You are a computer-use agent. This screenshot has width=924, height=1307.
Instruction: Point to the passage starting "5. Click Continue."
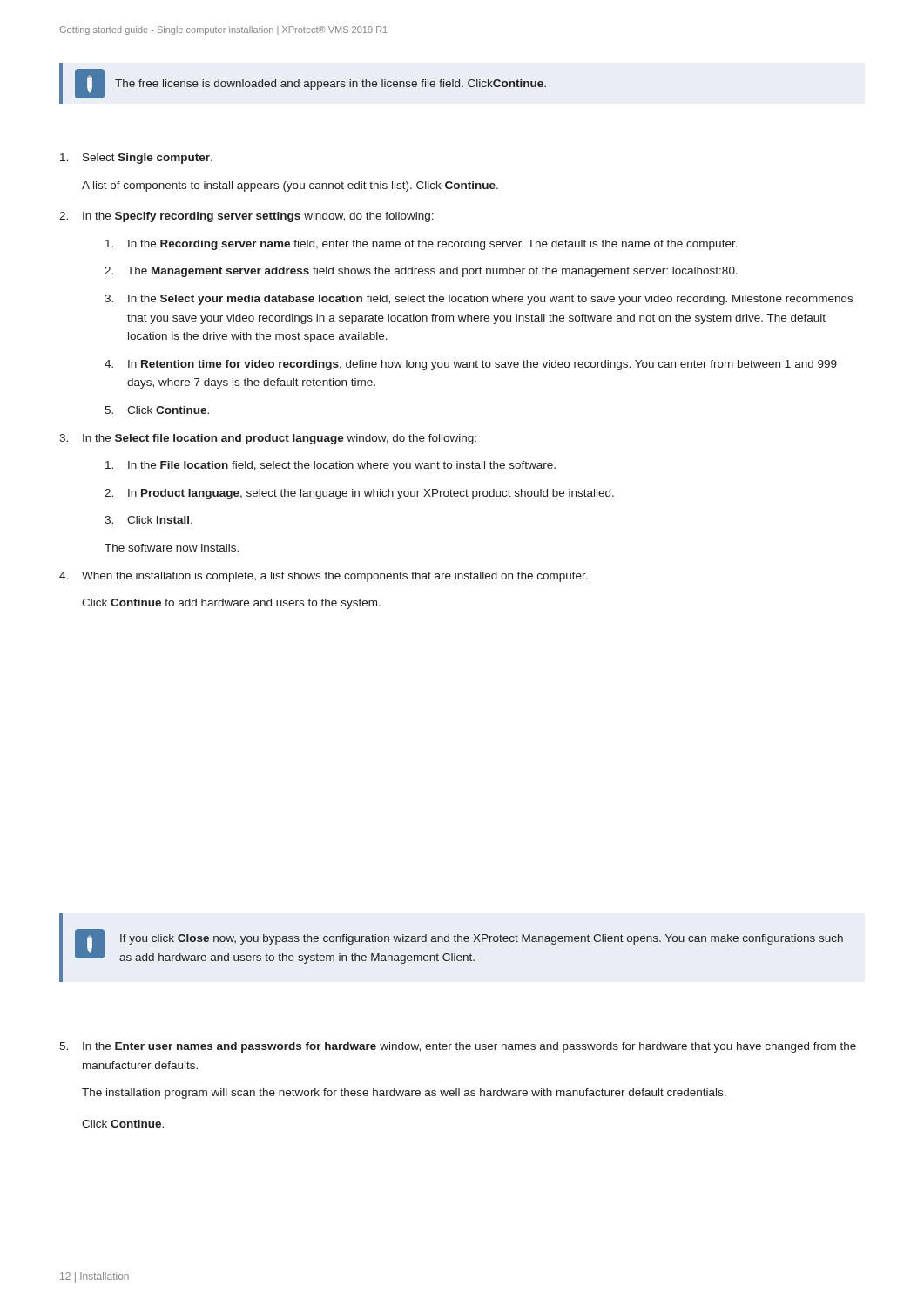point(157,410)
